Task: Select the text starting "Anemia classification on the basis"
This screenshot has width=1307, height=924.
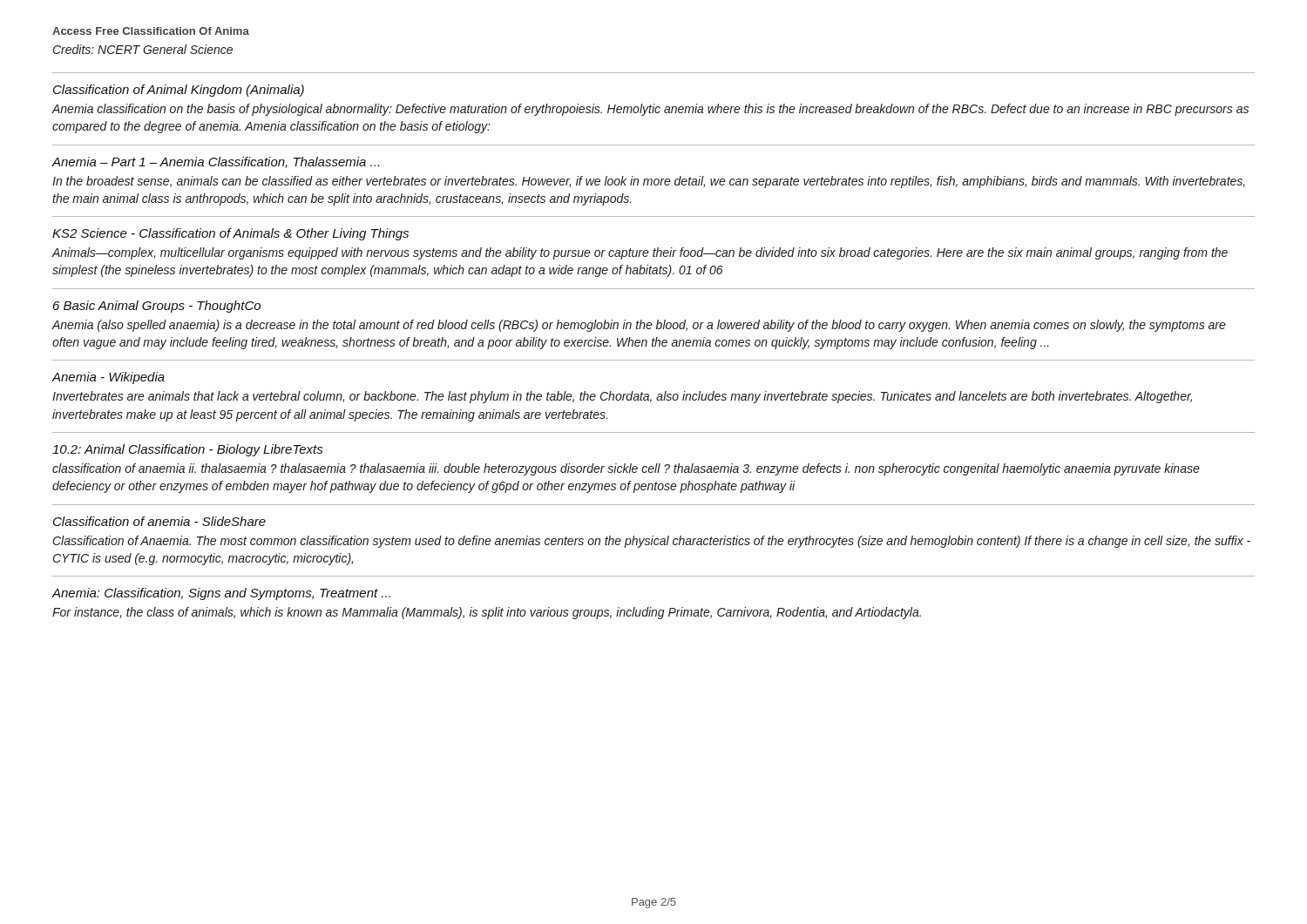Action: [651, 118]
